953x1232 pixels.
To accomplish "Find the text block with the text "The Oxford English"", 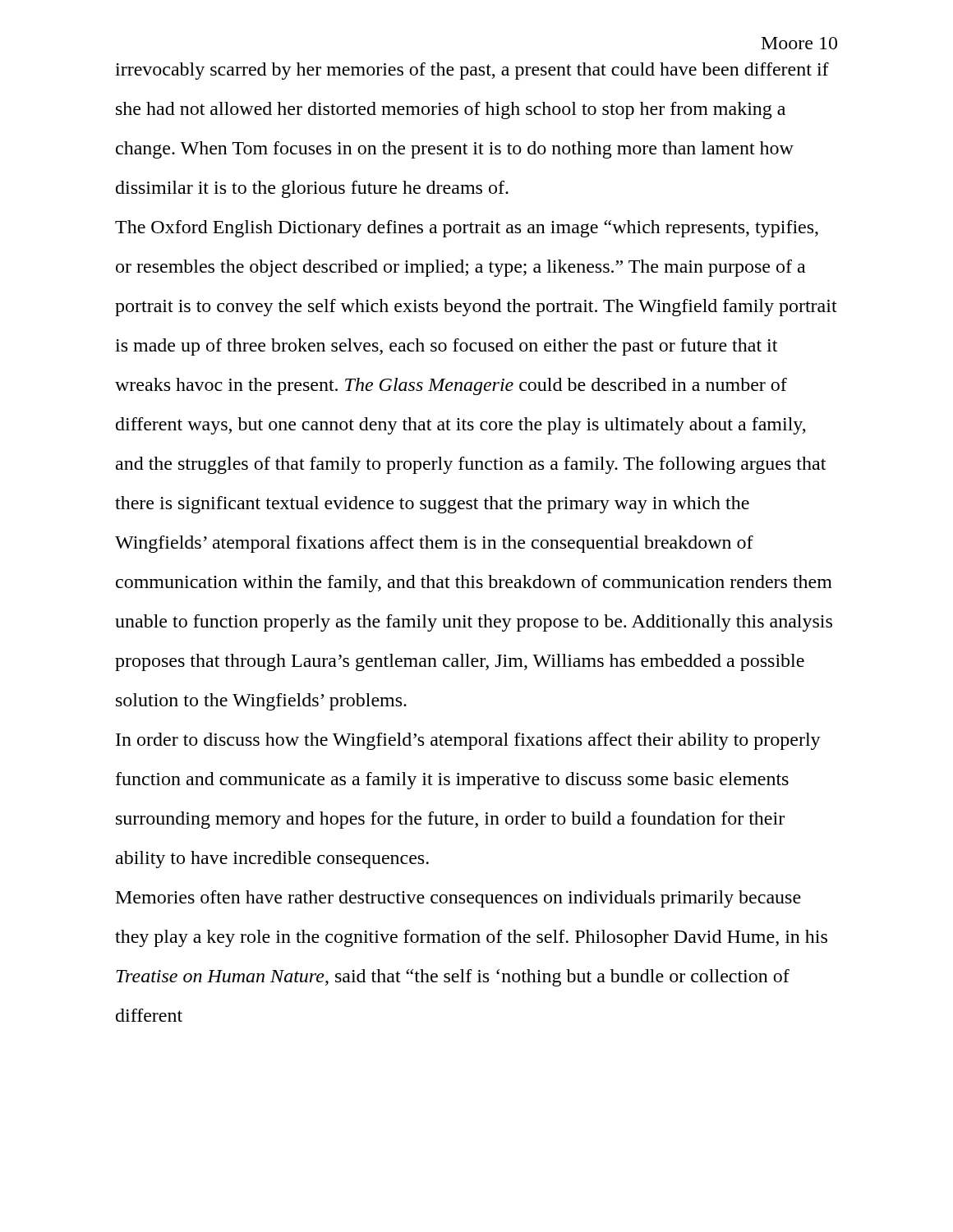I will coord(476,463).
